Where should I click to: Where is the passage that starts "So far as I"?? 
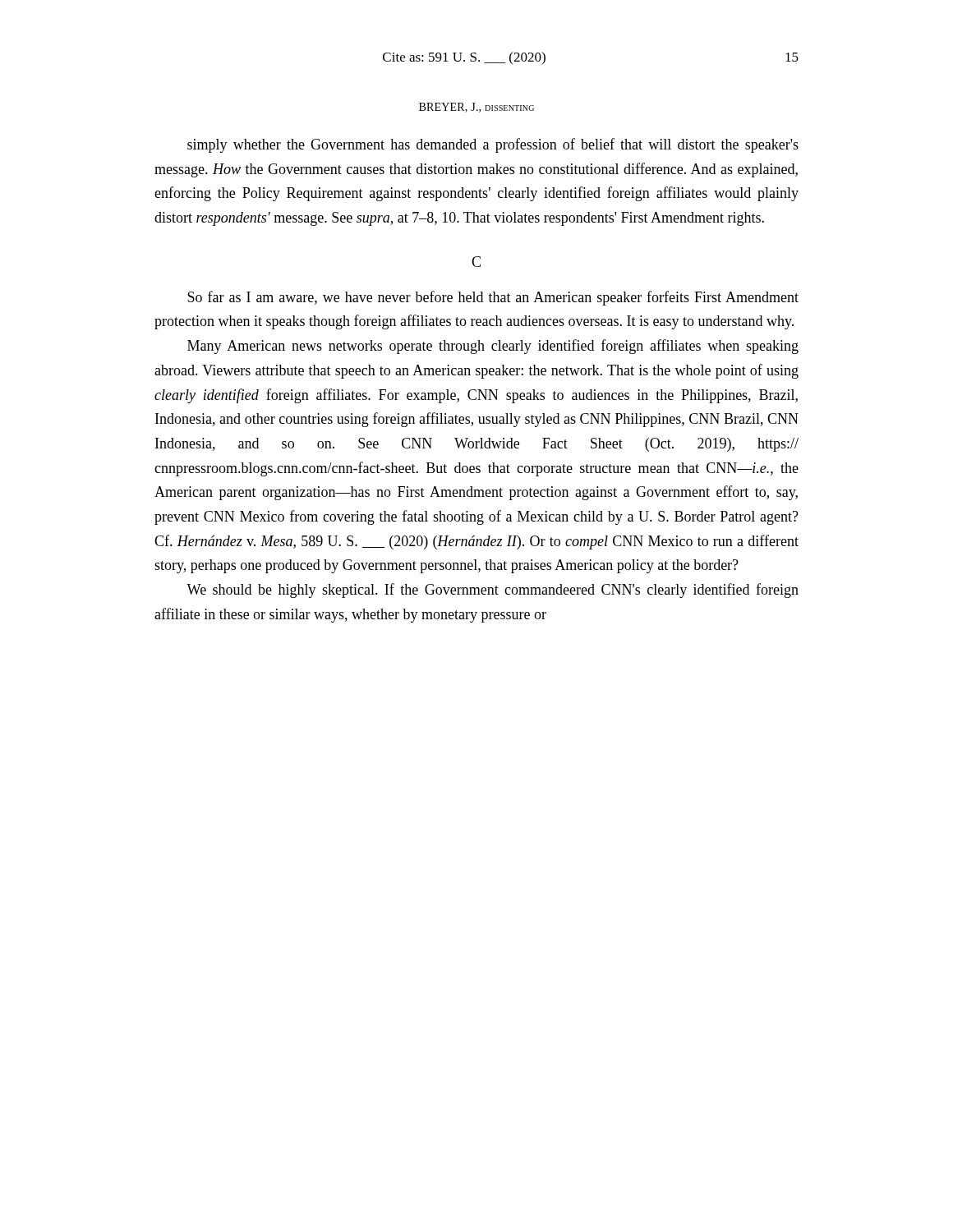[476, 310]
